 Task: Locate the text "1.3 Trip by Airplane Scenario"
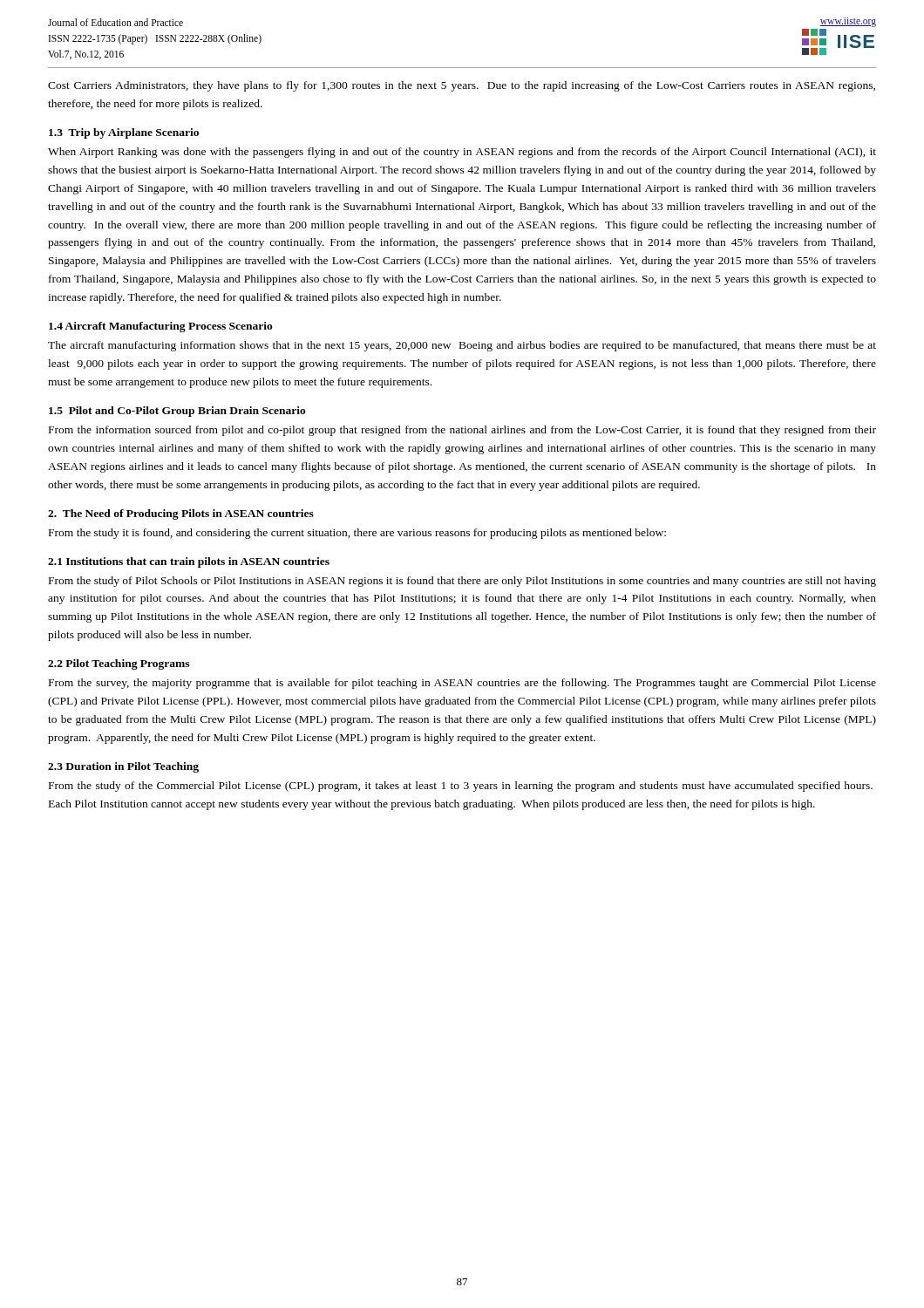click(124, 132)
